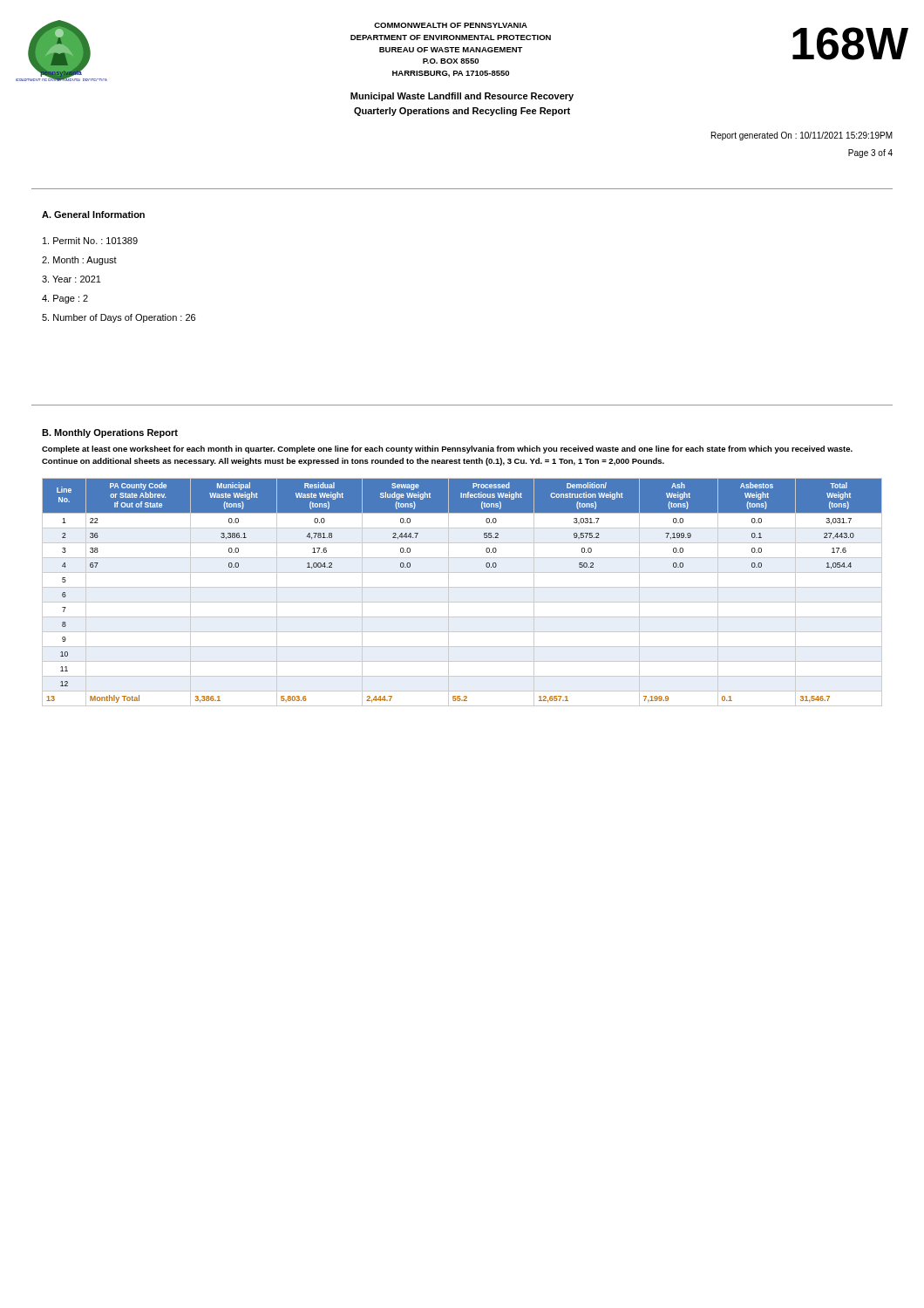Click where it says "4. Page : 2"
The height and width of the screenshot is (1308, 924).
(65, 298)
